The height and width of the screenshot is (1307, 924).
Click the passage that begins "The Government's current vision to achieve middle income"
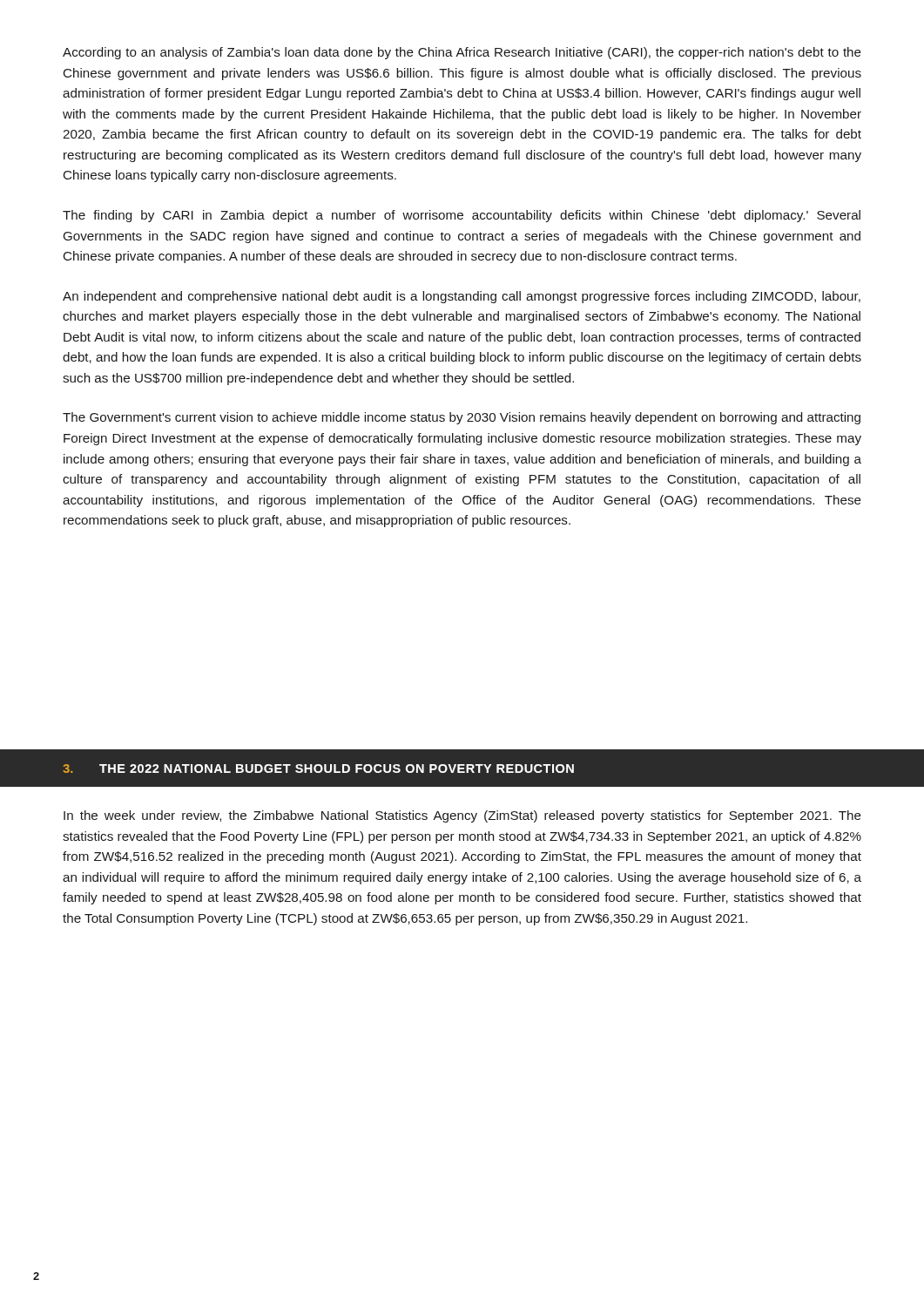pyautogui.click(x=462, y=469)
